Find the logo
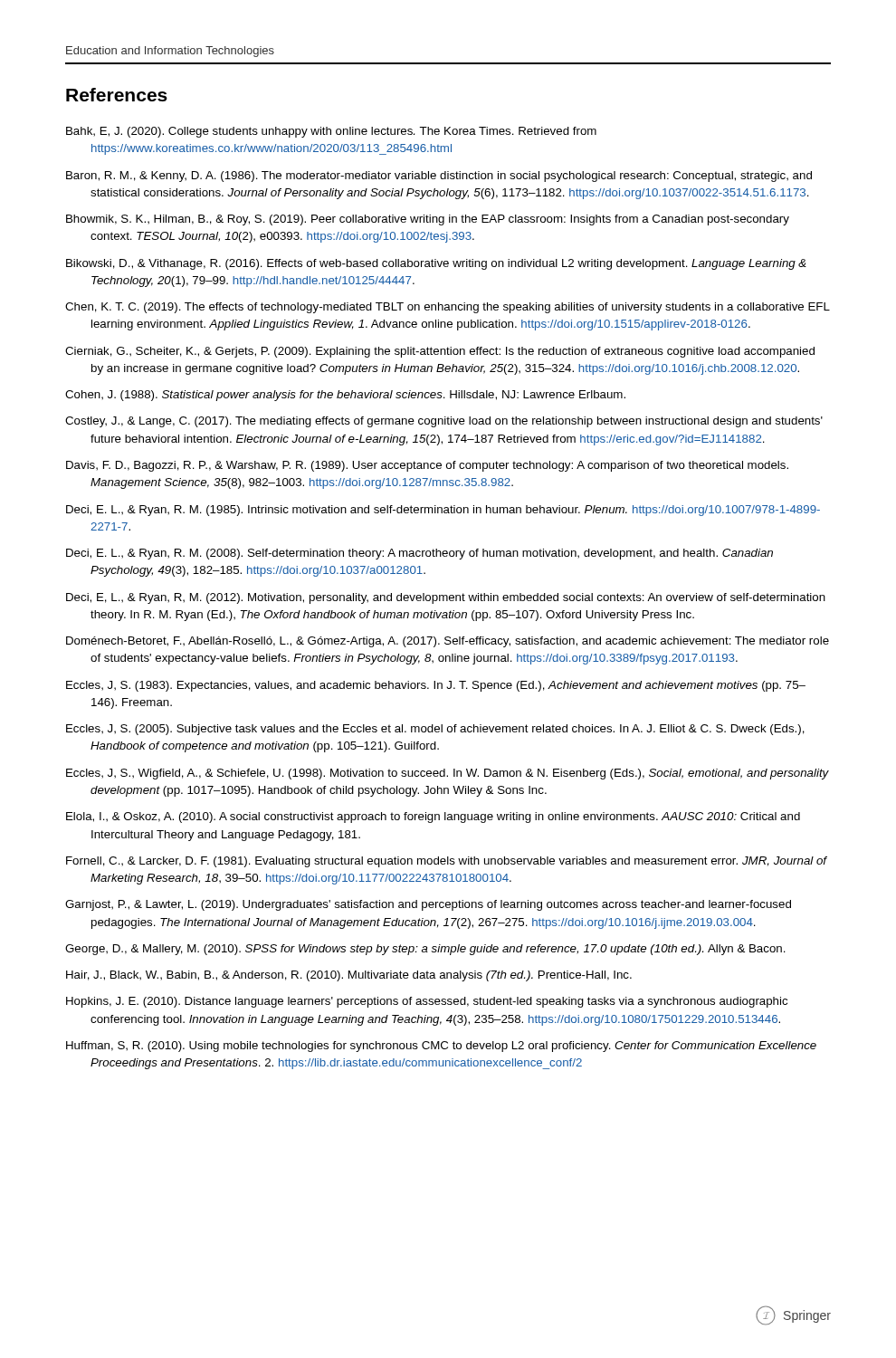The width and height of the screenshot is (896, 1358). 793,1315
